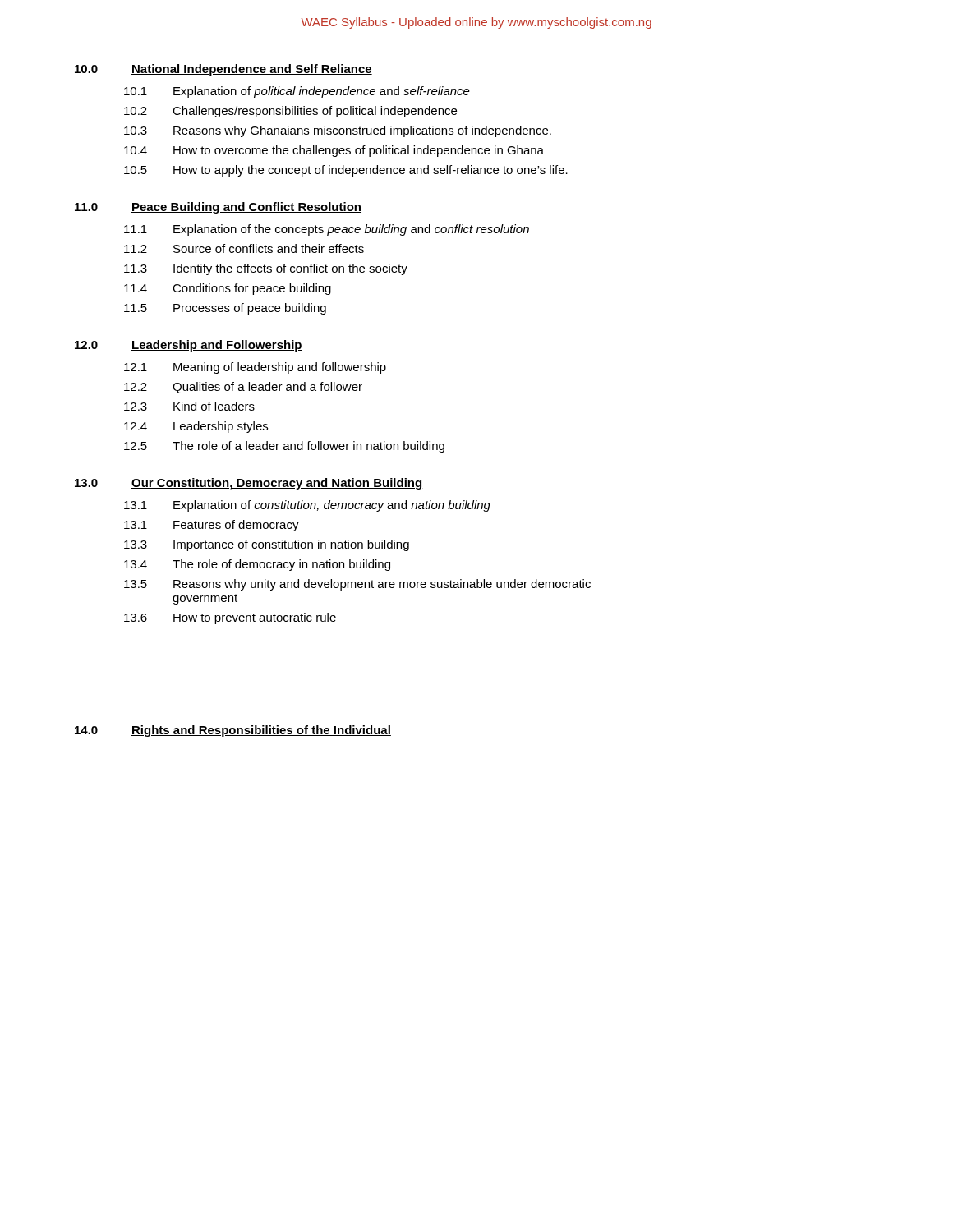Find the section header on this page that starts "13.0 Our Constitution,"
This screenshot has height=1232, width=953.
coord(248,483)
